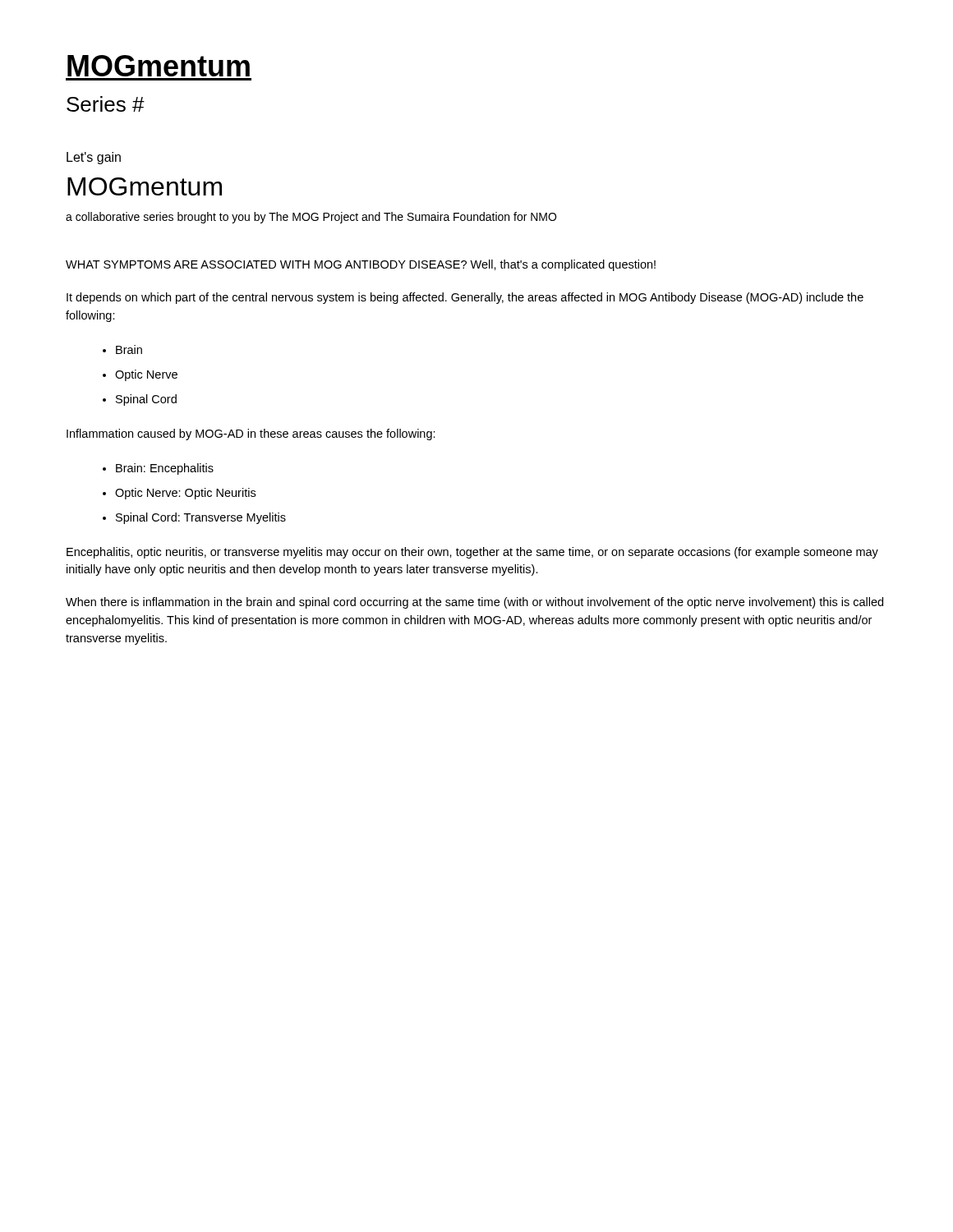Navigate to the block starting "Brain: Encephalitis"
Screen dimensions: 1232x953
point(158,469)
